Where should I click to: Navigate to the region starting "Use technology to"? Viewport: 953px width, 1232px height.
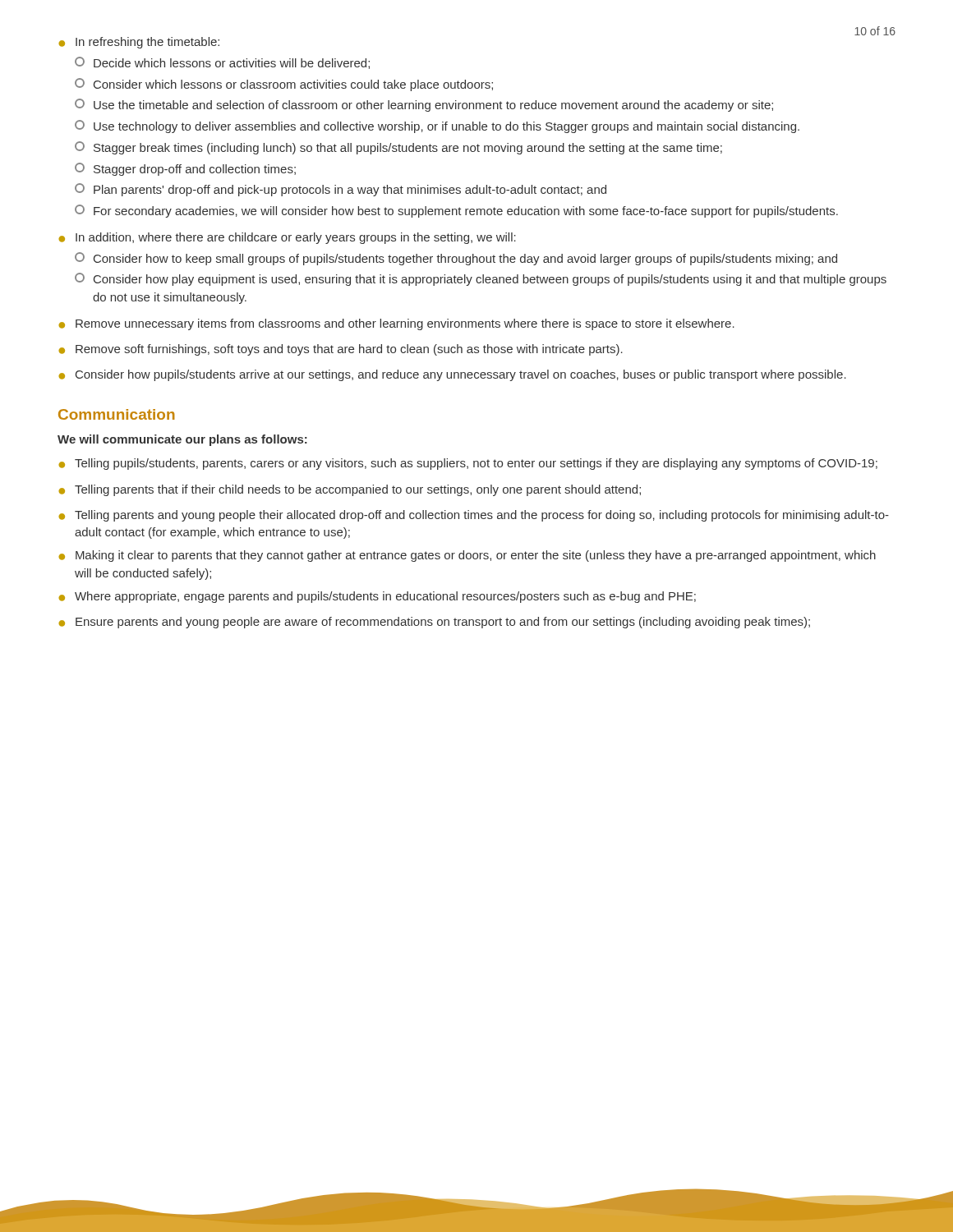485,126
